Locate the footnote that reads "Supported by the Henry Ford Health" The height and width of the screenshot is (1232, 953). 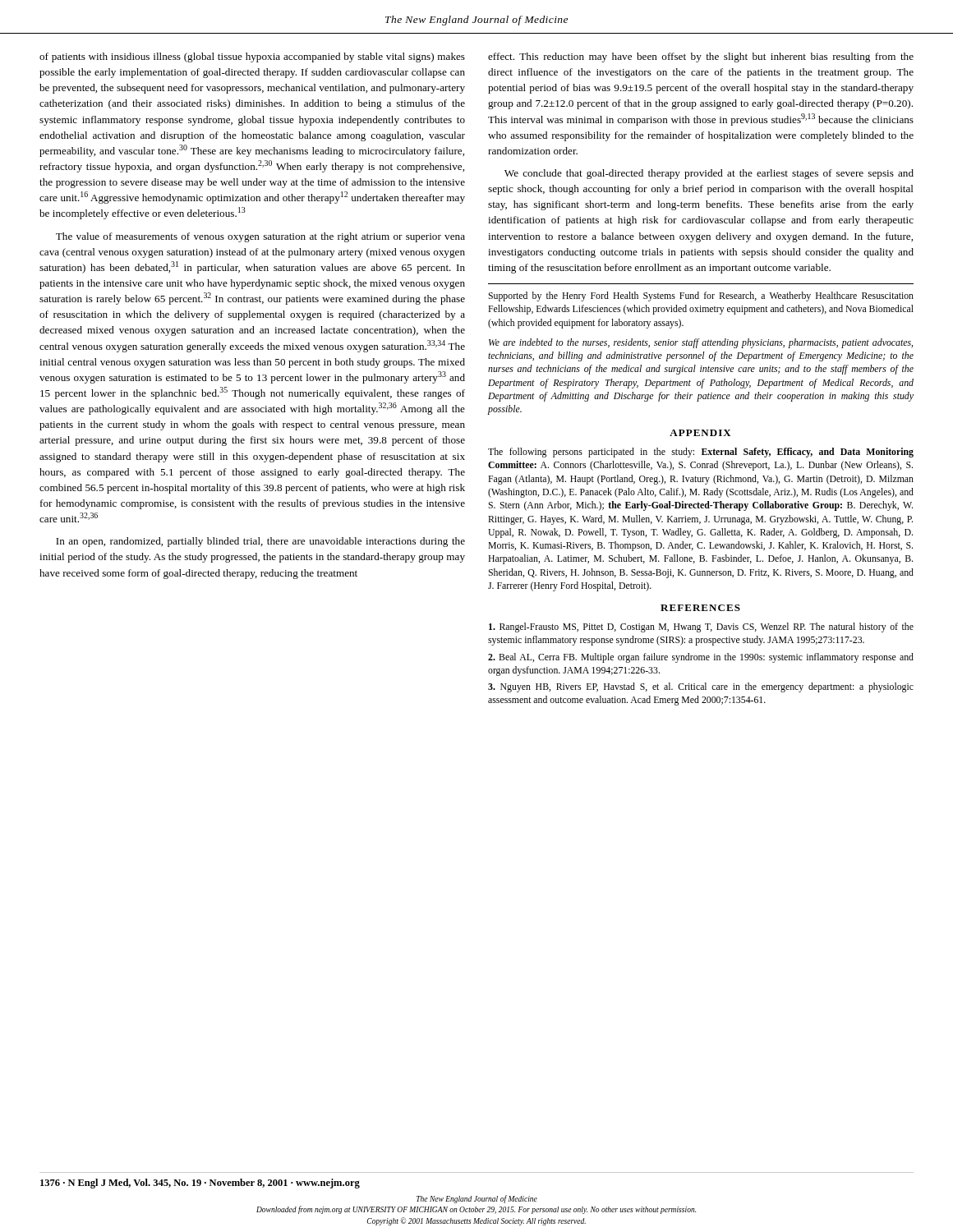[701, 309]
